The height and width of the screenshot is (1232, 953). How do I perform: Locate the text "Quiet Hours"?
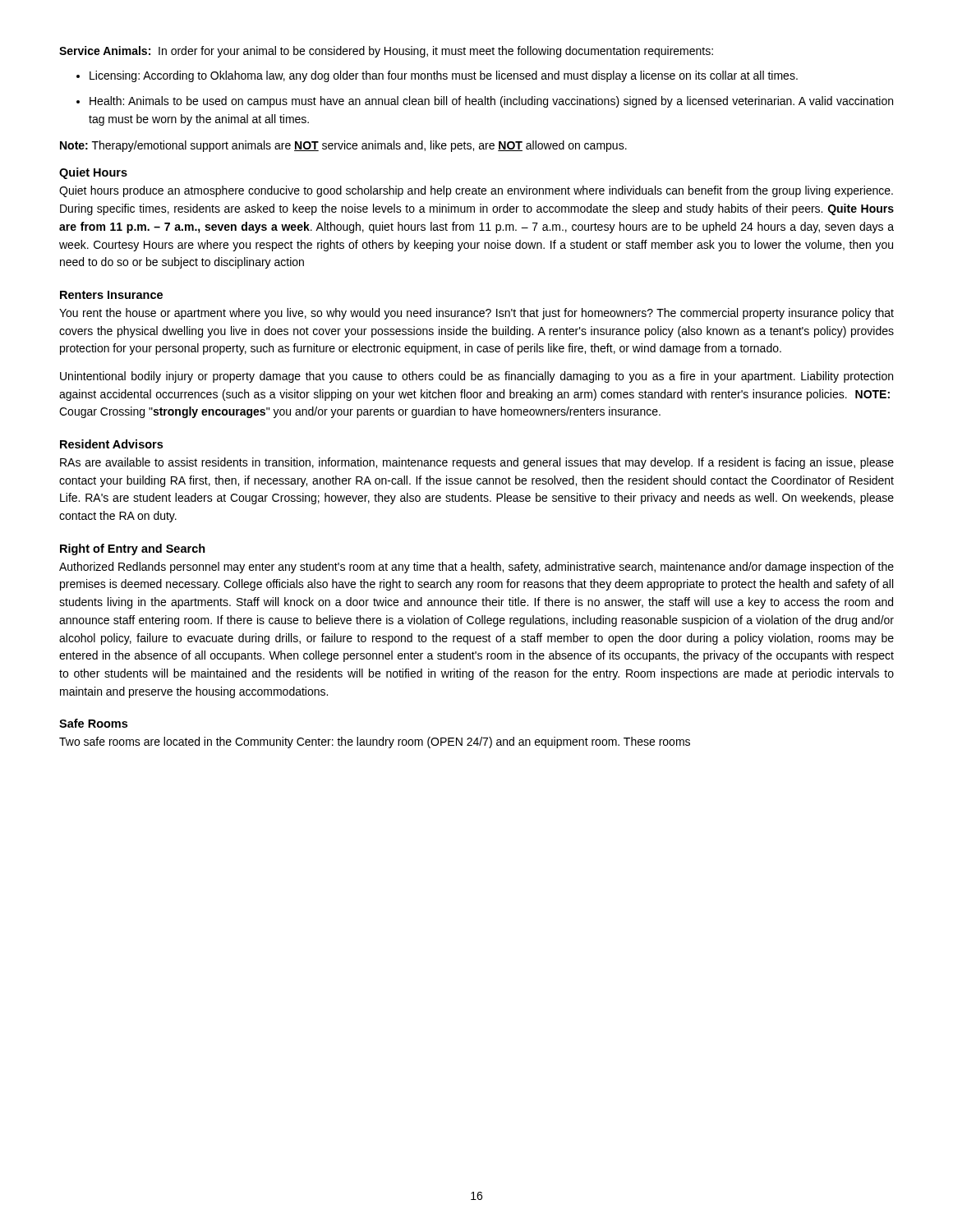[93, 173]
